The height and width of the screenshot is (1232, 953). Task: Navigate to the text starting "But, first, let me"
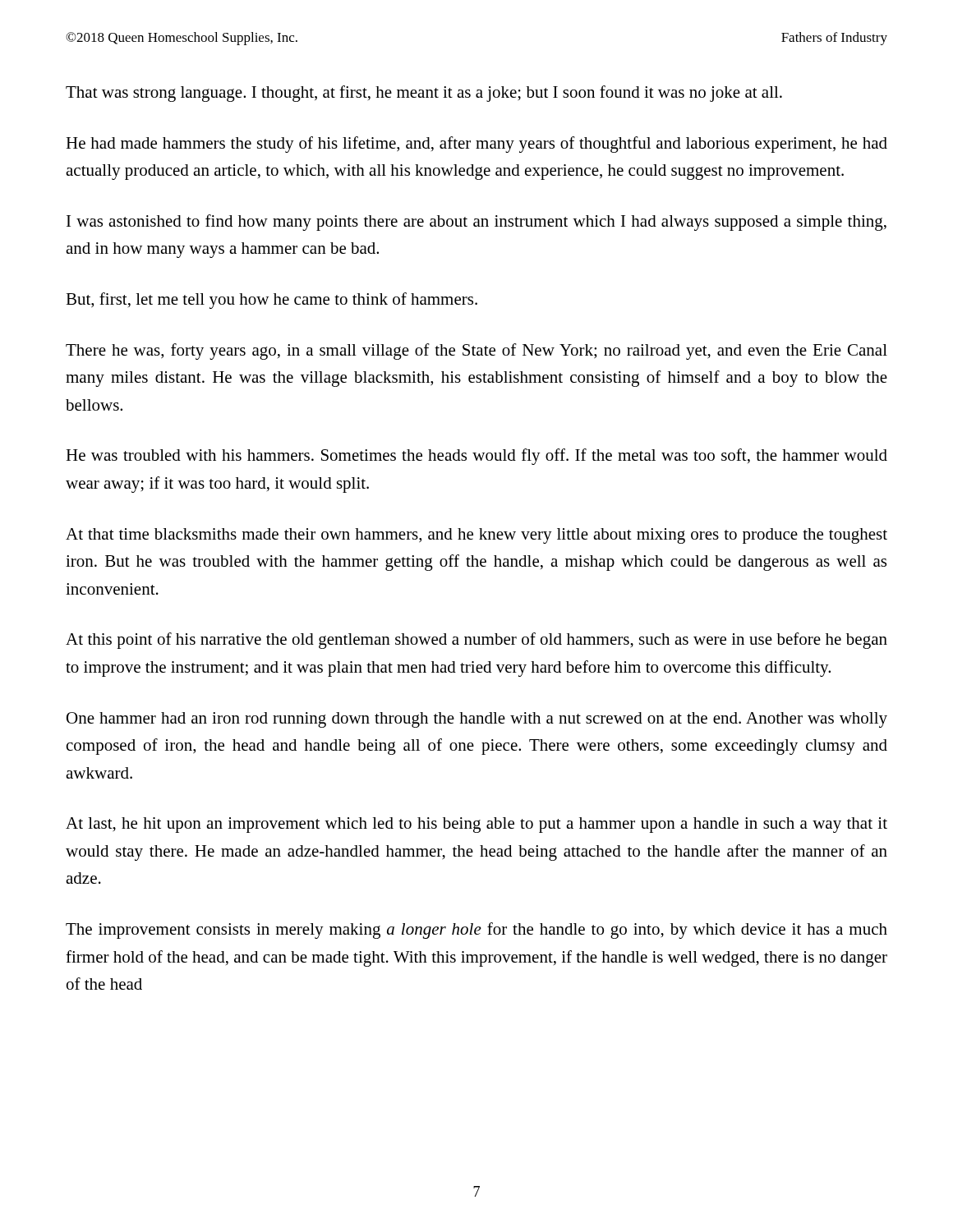click(272, 299)
